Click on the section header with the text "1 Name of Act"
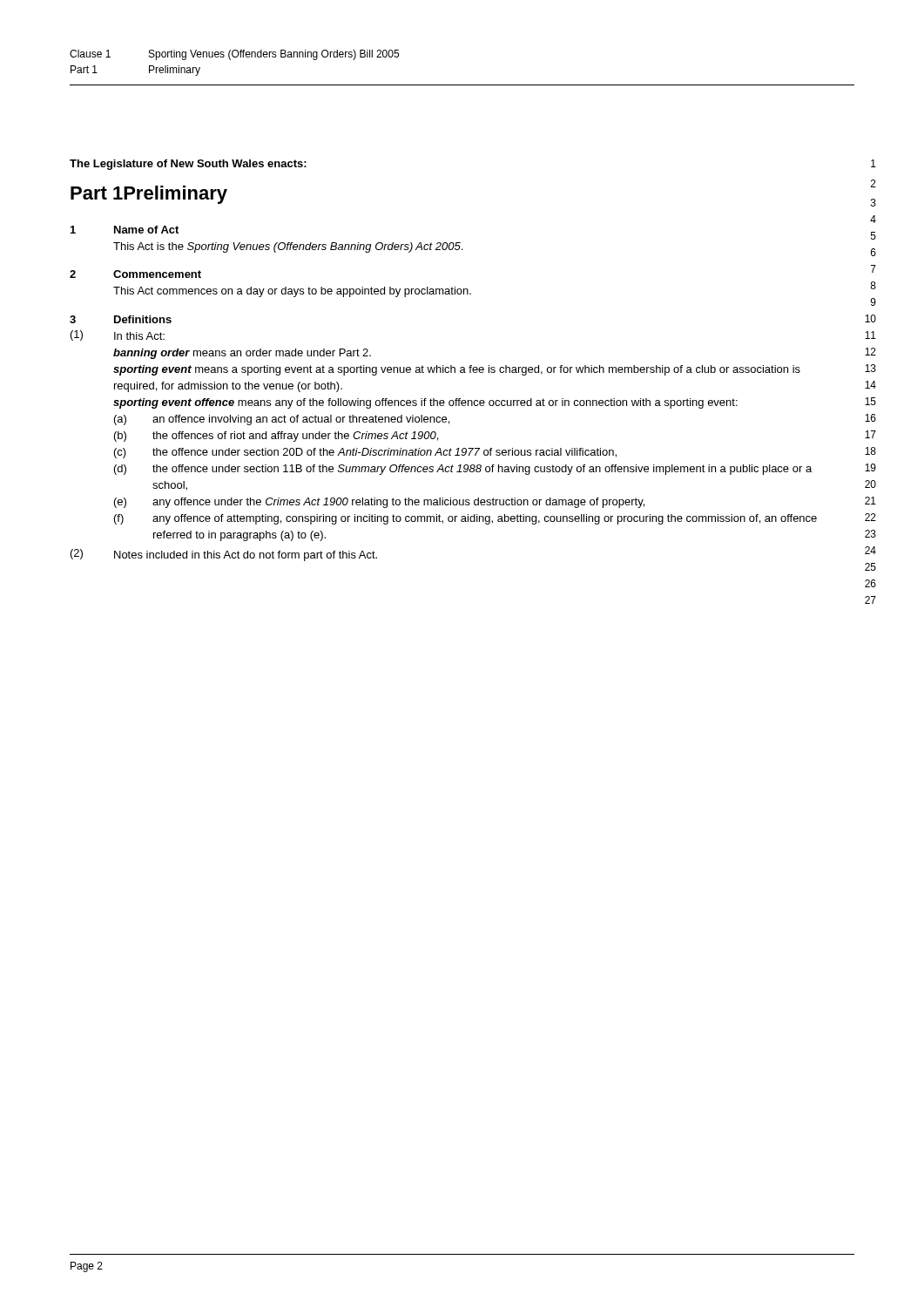The width and height of the screenshot is (924, 1307). point(124,230)
